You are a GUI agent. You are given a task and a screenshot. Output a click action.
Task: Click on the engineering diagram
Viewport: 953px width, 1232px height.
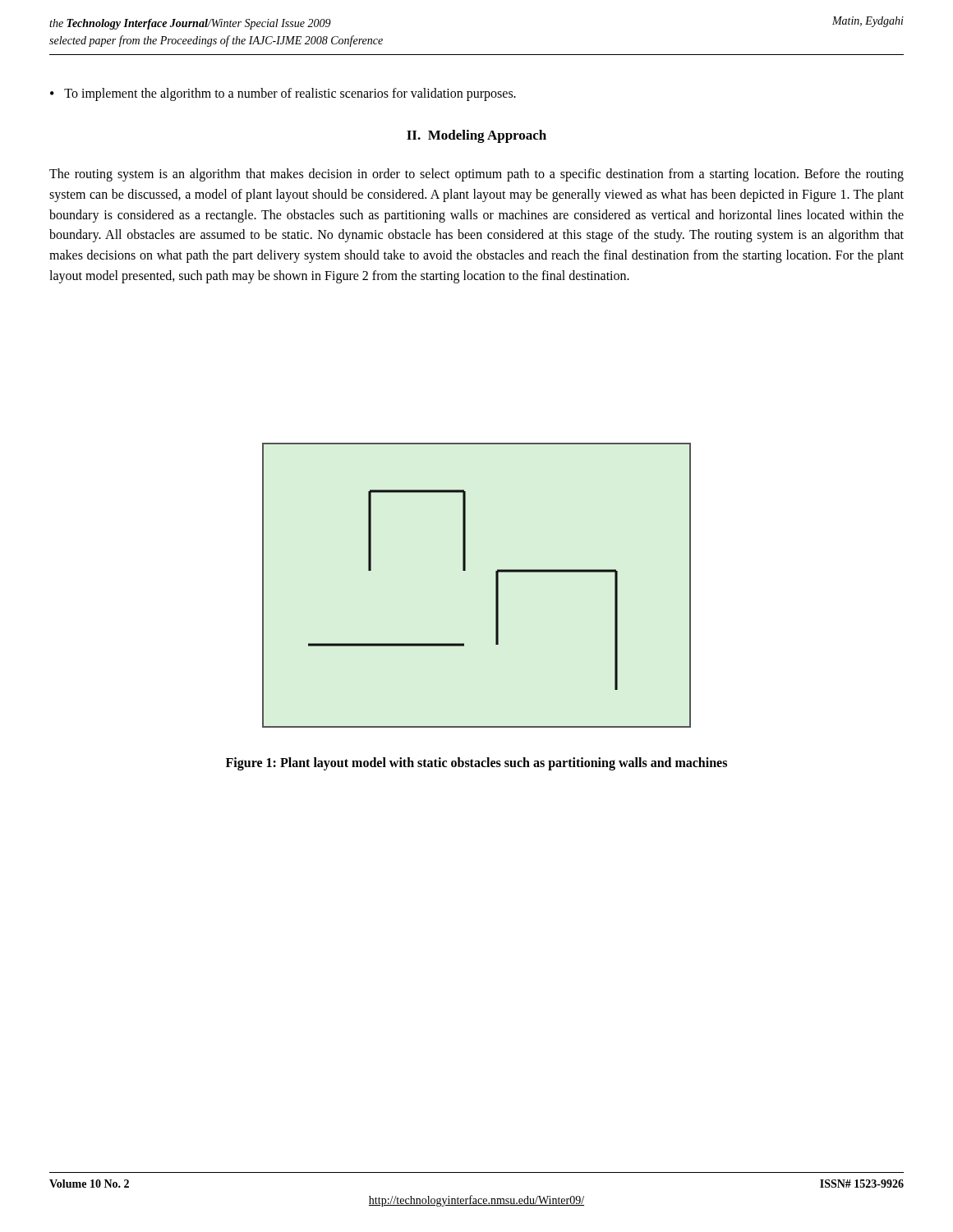(x=476, y=587)
